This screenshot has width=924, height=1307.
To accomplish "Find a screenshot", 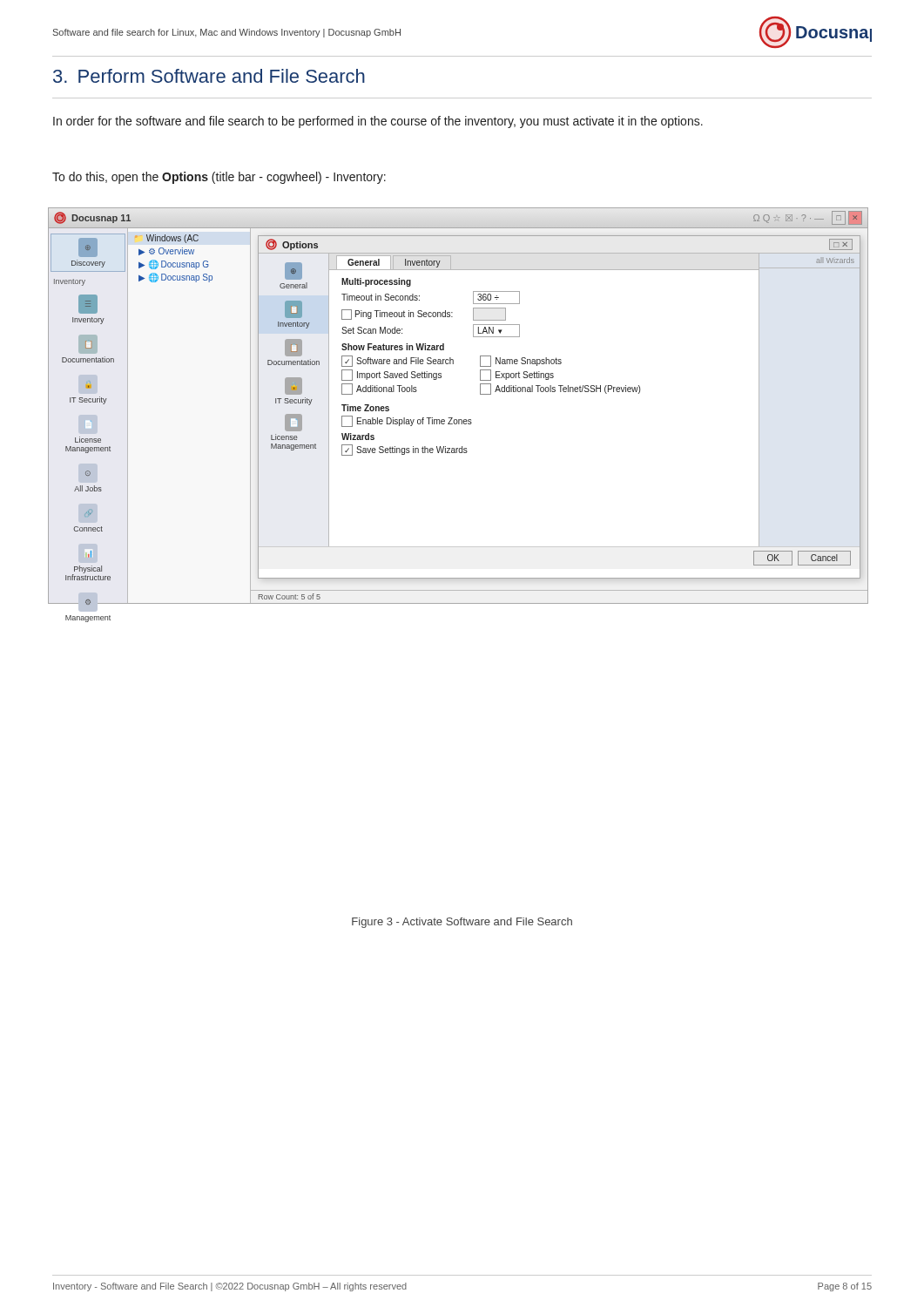I will [462, 406].
